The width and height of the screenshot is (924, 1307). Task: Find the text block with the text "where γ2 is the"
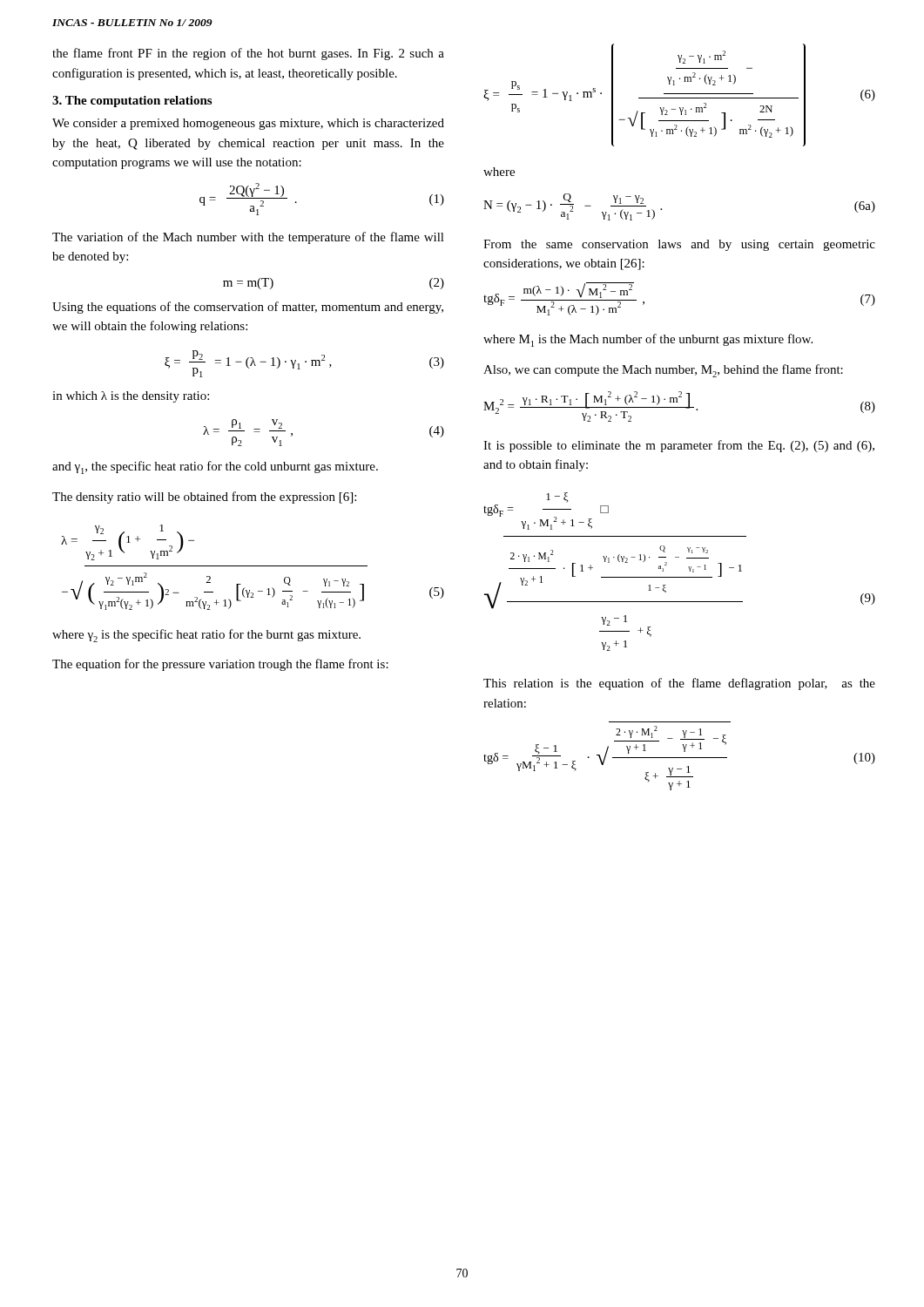click(x=248, y=649)
